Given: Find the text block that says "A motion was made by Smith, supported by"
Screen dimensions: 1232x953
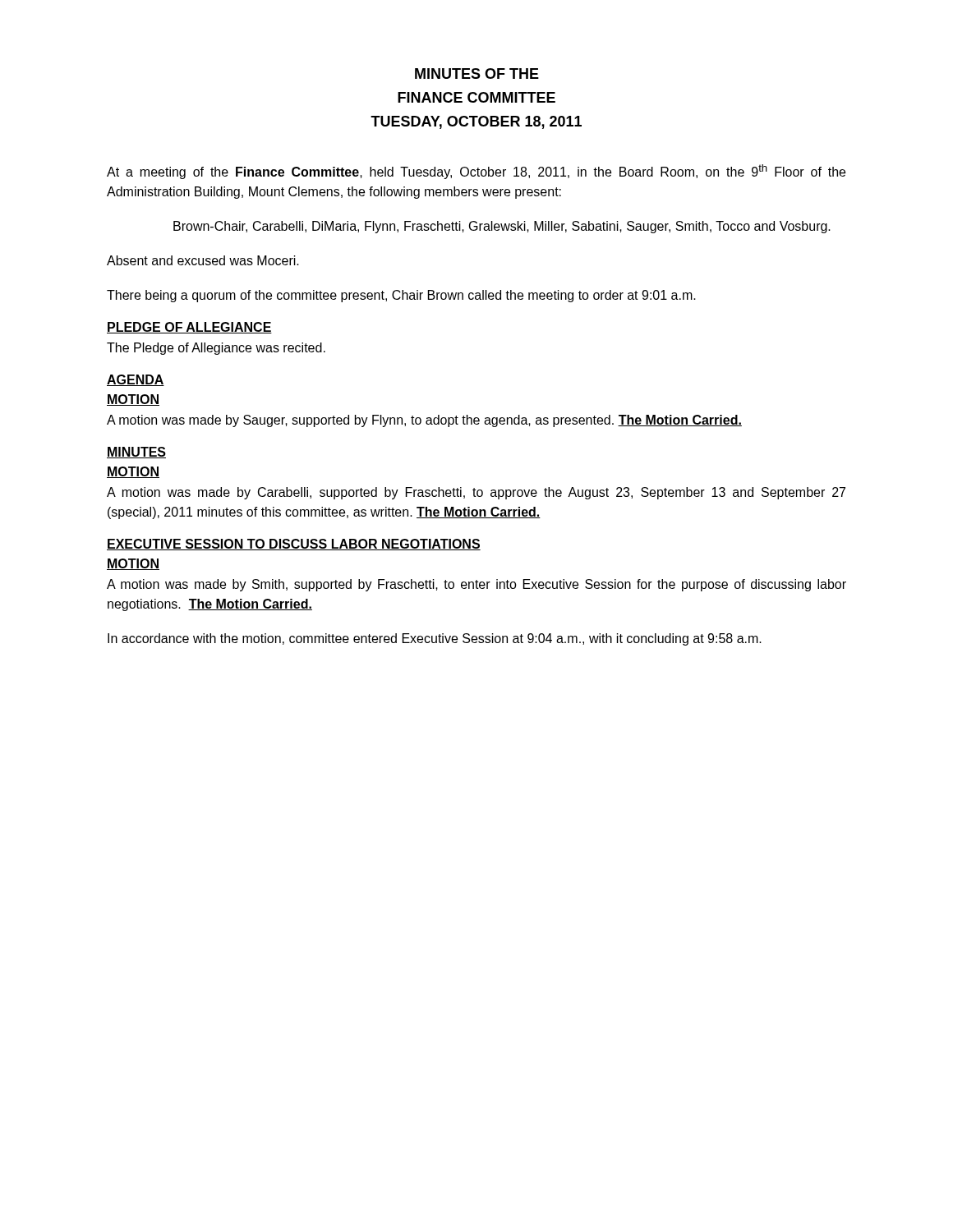Looking at the screenshot, I should (476, 595).
